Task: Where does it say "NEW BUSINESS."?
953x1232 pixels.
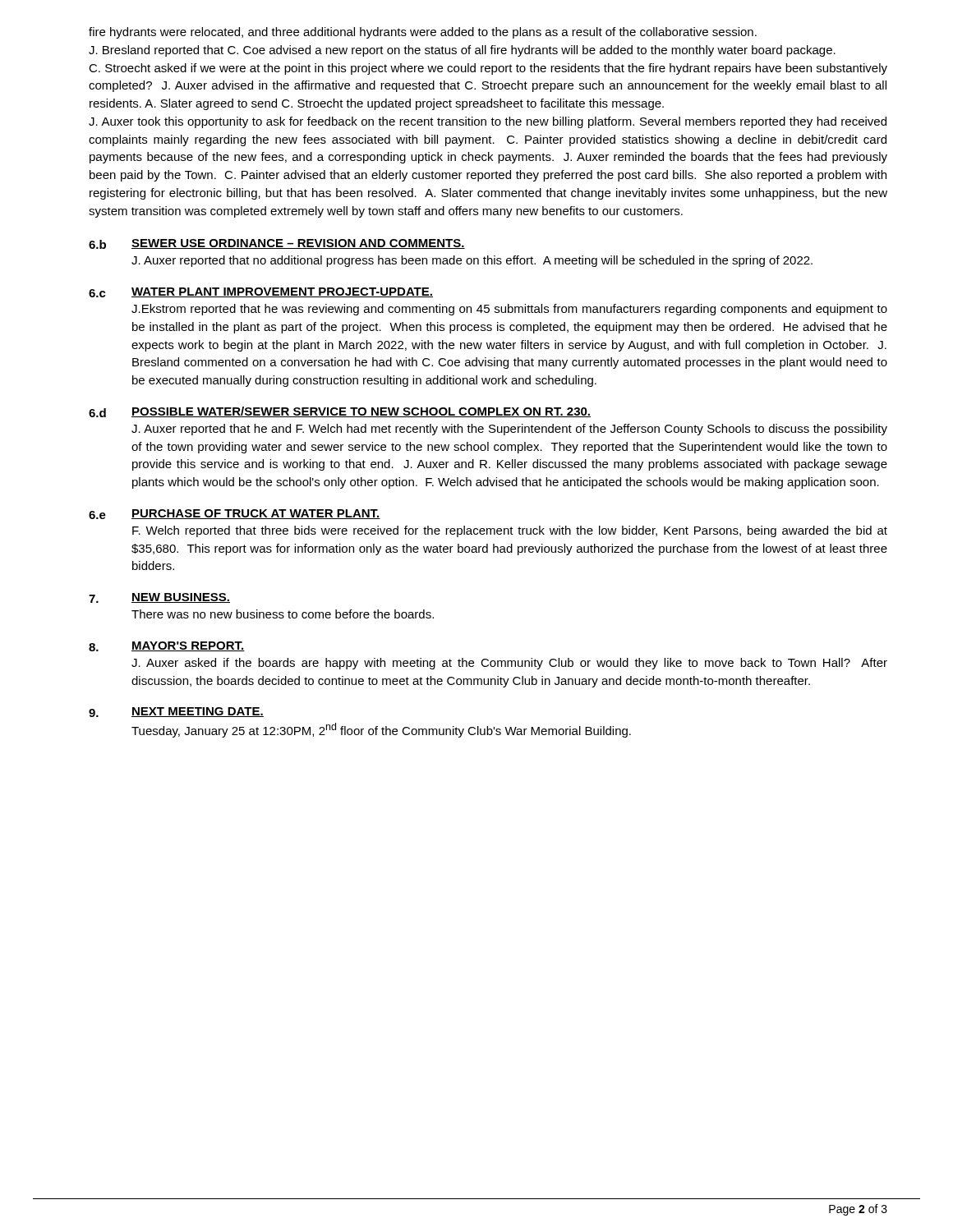Action: pyautogui.click(x=181, y=597)
